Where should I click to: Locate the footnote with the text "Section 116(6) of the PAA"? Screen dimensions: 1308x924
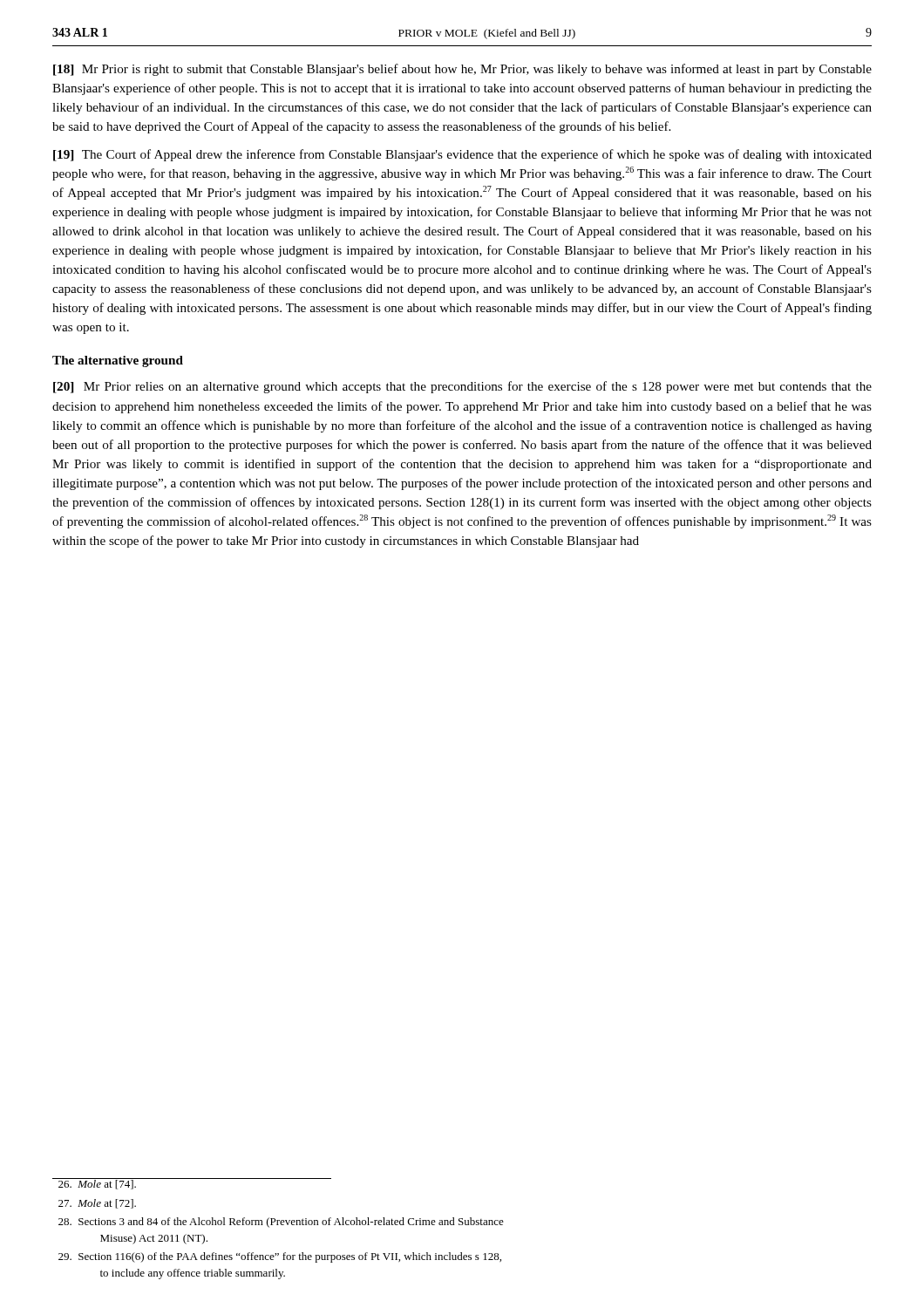[x=277, y=1264]
